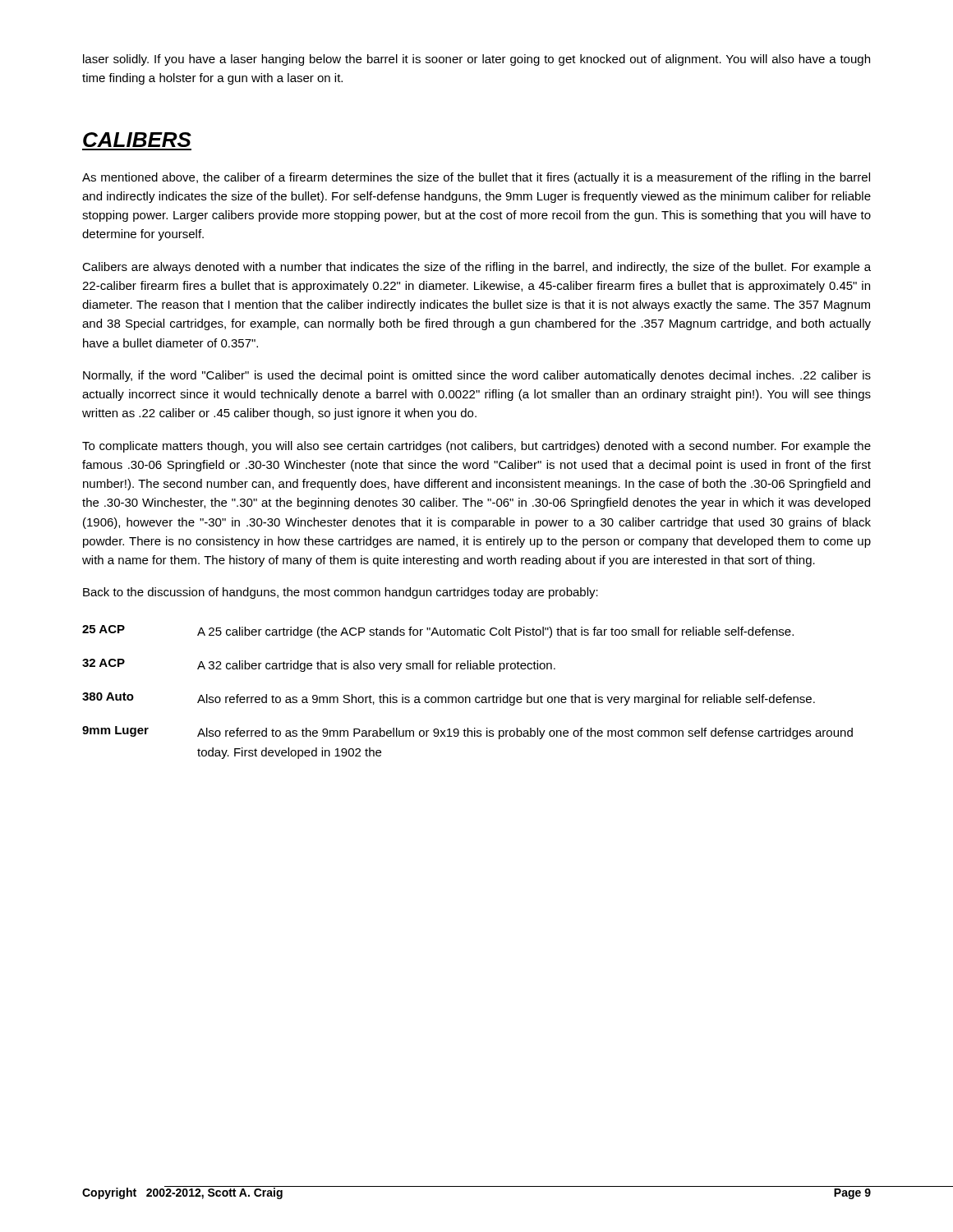Navigate to the text block starting "To complicate matters though, you will also see"

(x=476, y=502)
